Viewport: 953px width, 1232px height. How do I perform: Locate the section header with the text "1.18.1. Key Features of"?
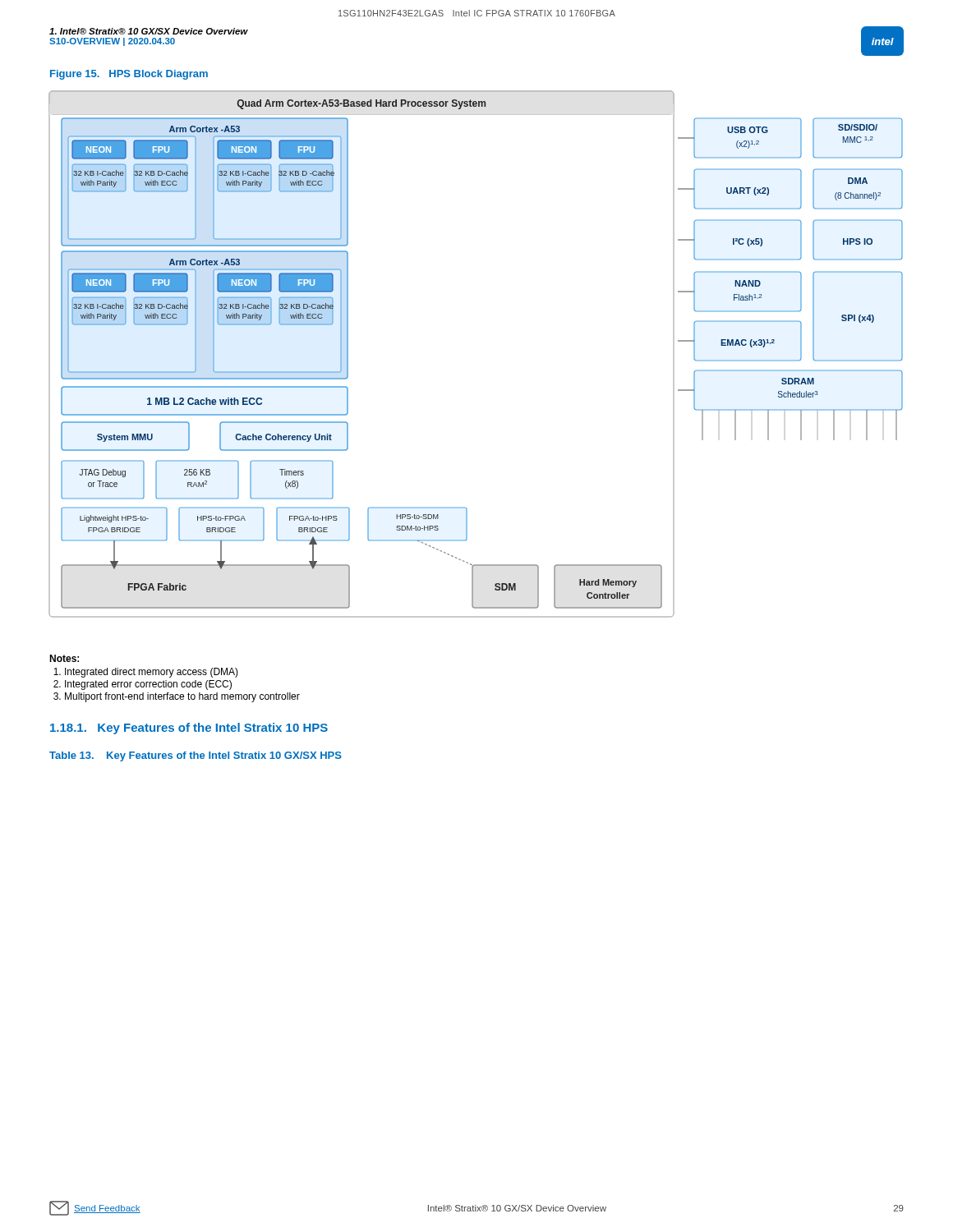(189, 727)
